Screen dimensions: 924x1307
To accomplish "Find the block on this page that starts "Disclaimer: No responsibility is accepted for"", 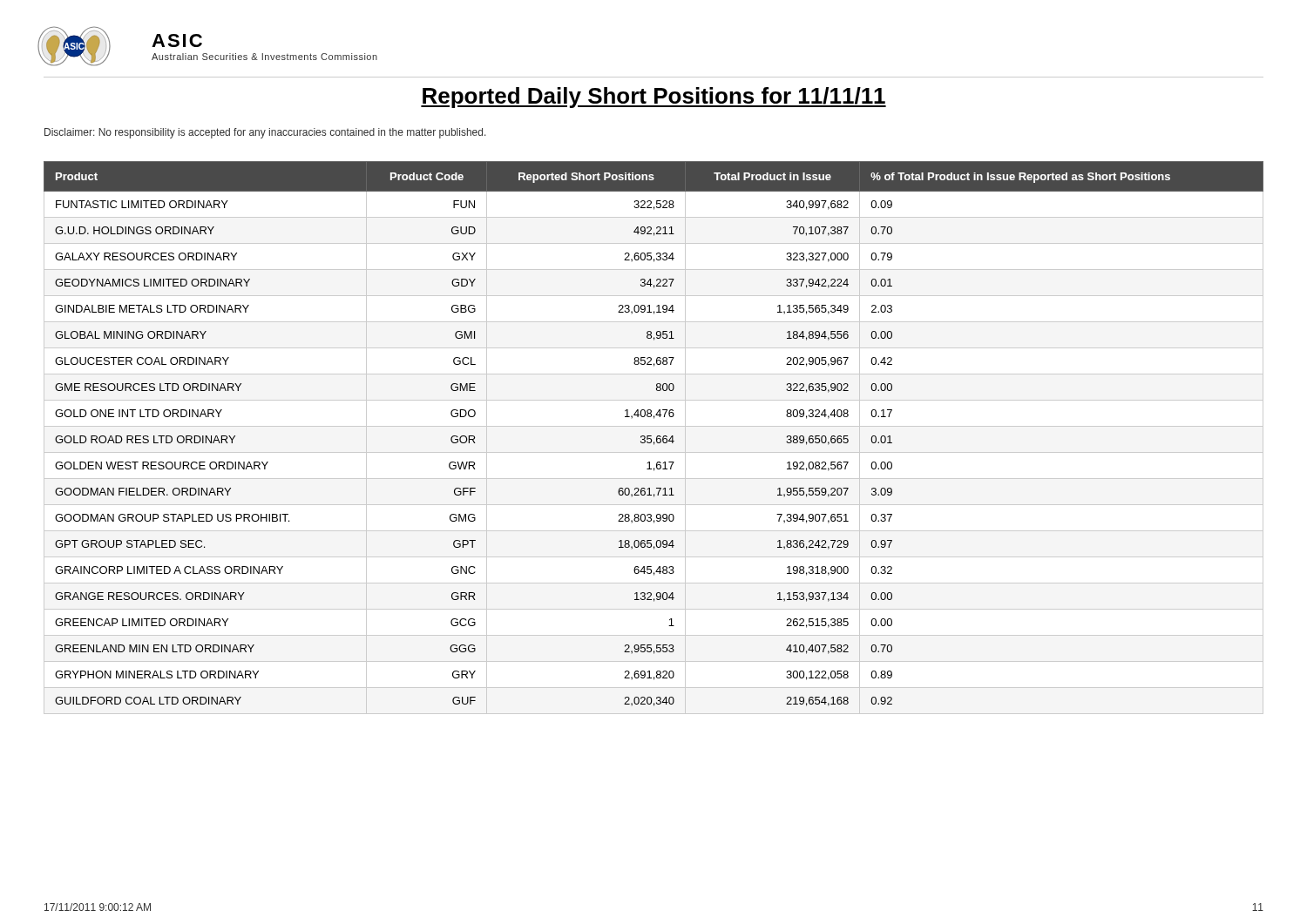I will point(265,132).
